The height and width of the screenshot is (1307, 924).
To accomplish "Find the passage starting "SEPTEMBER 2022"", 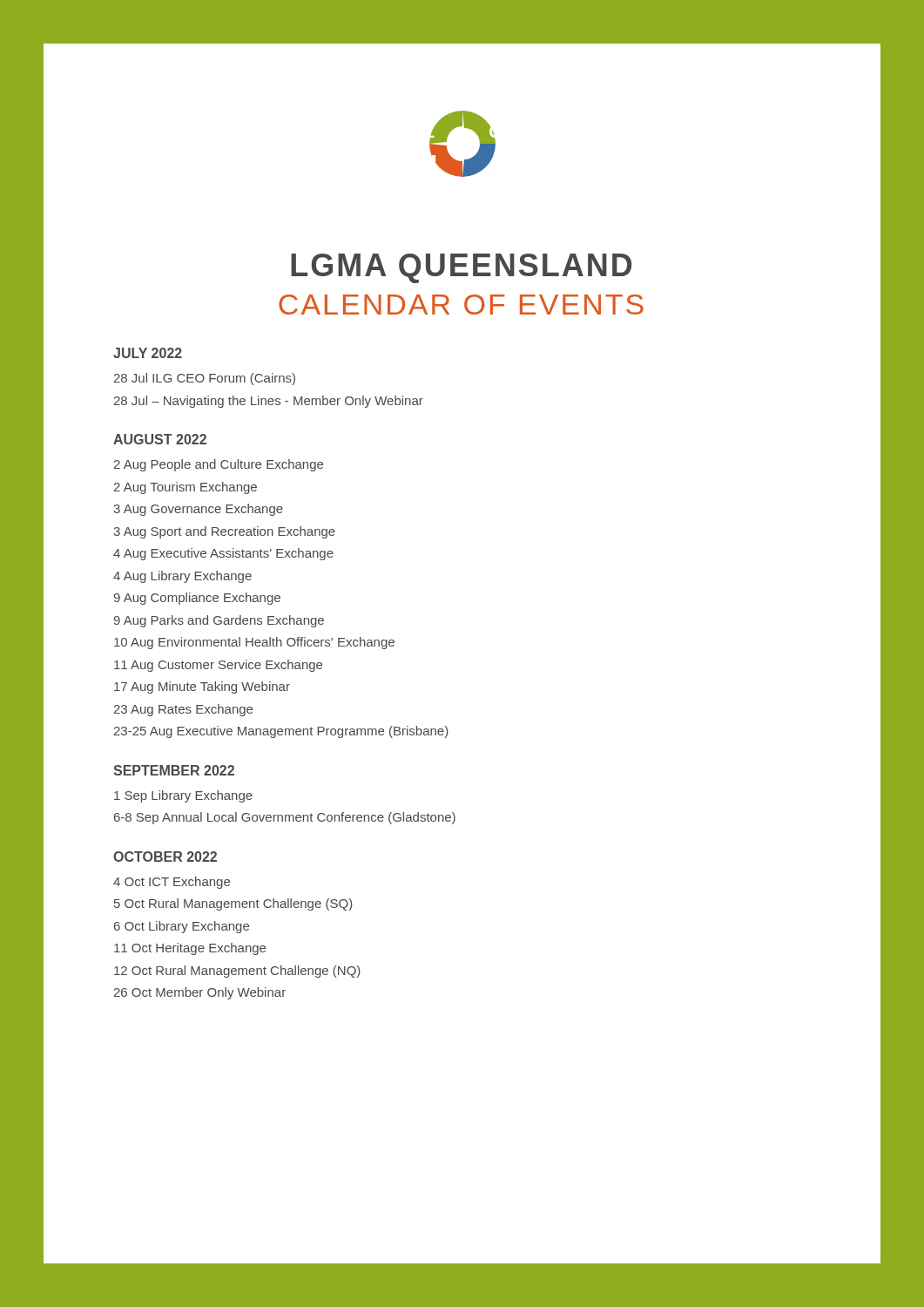I will click(174, 770).
